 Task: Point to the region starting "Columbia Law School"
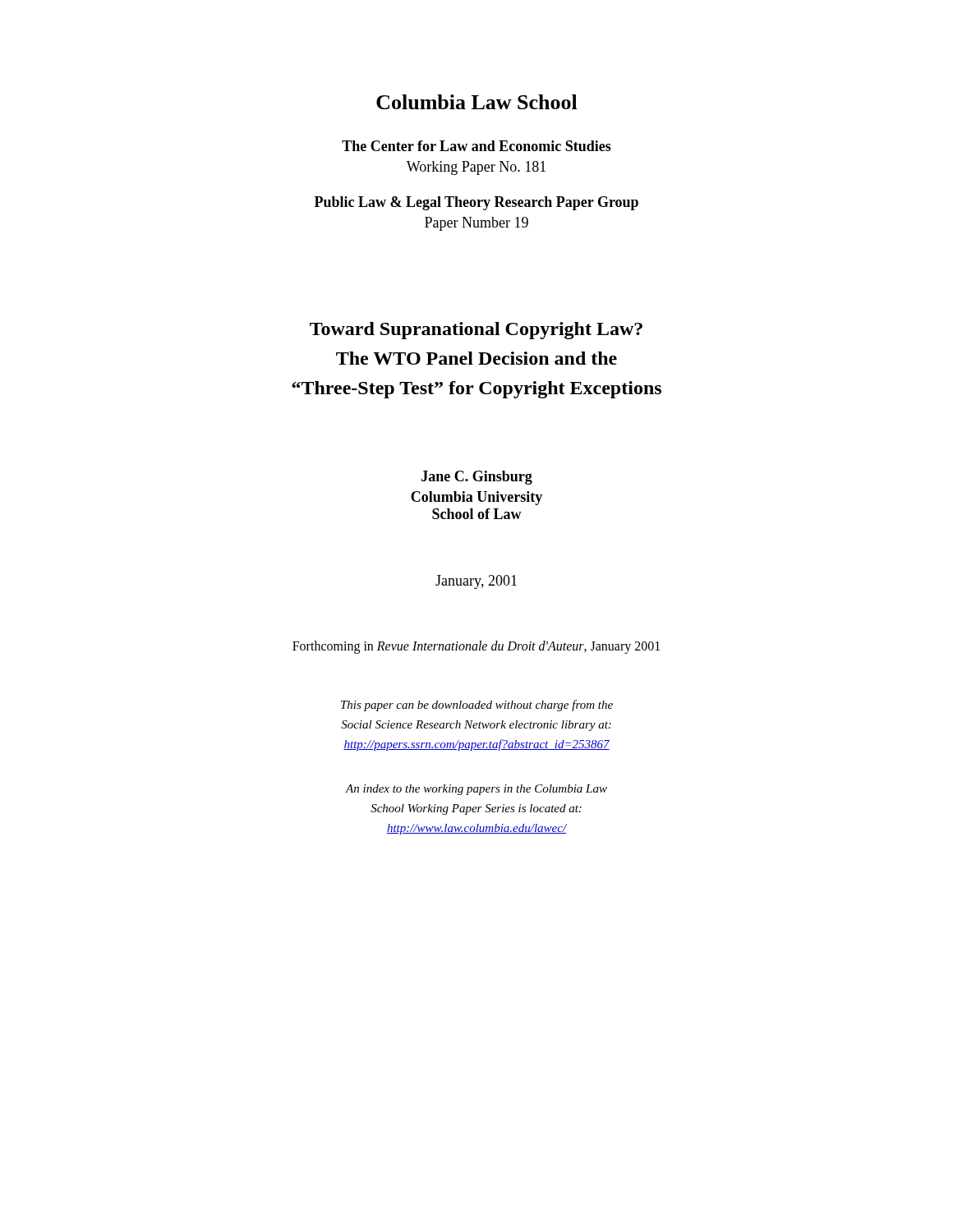coord(476,102)
